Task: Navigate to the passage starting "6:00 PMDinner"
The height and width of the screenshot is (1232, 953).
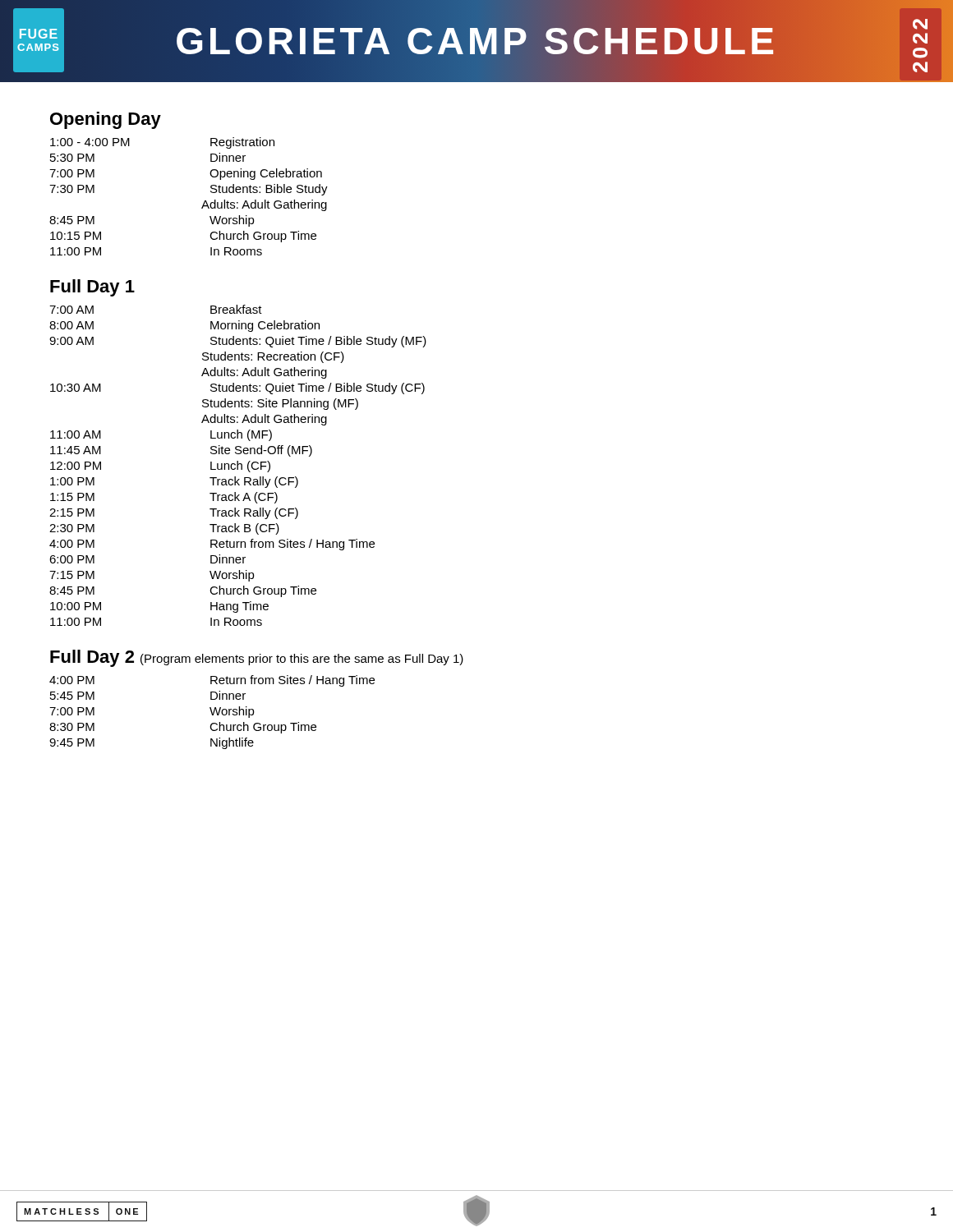Action: [x=66, y=559]
